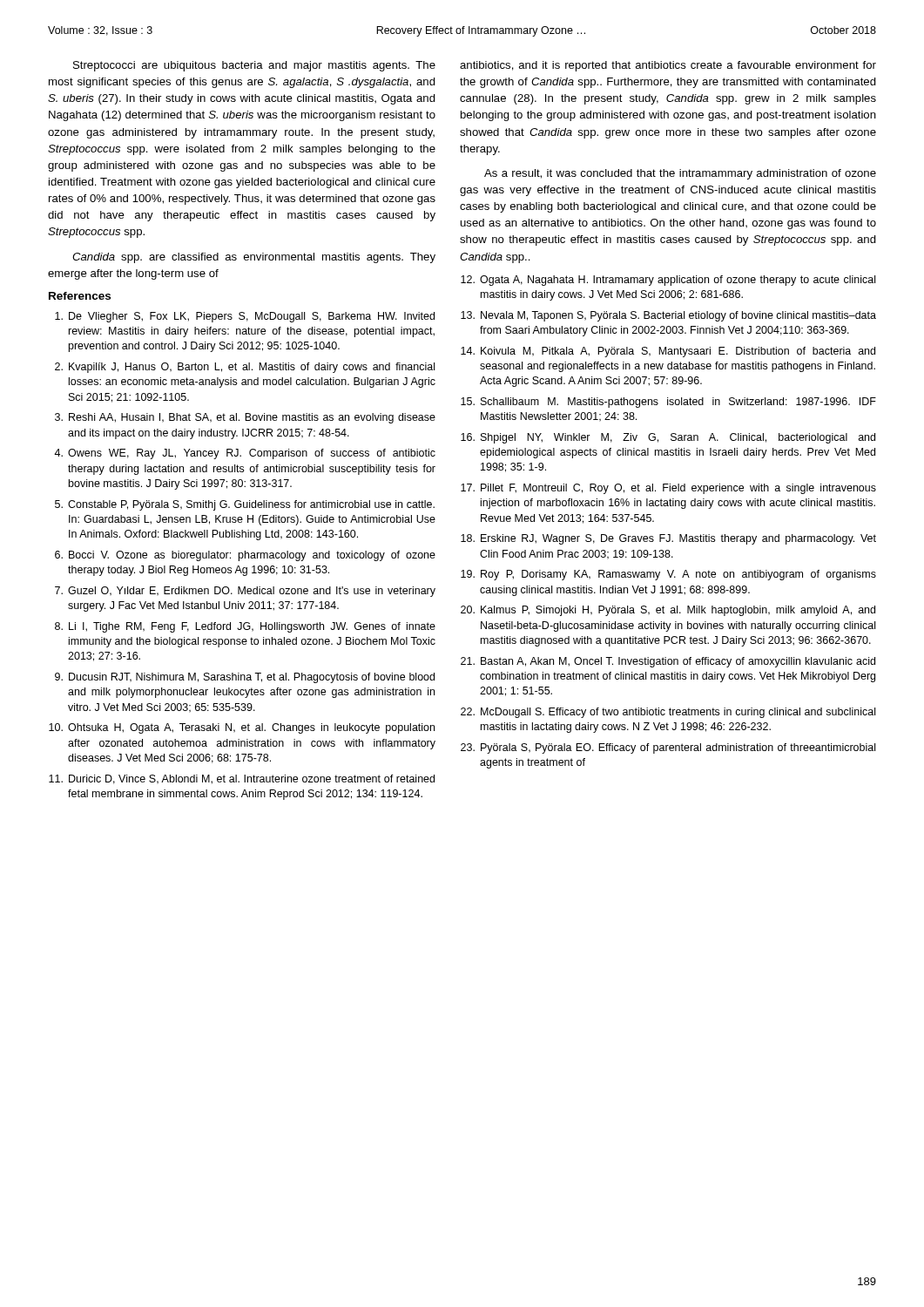The height and width of the screenshot is (1307, 924).
Task: Click on the region starting "4. Owens WE, Ray JL,"
Action: tap(242, 469)
